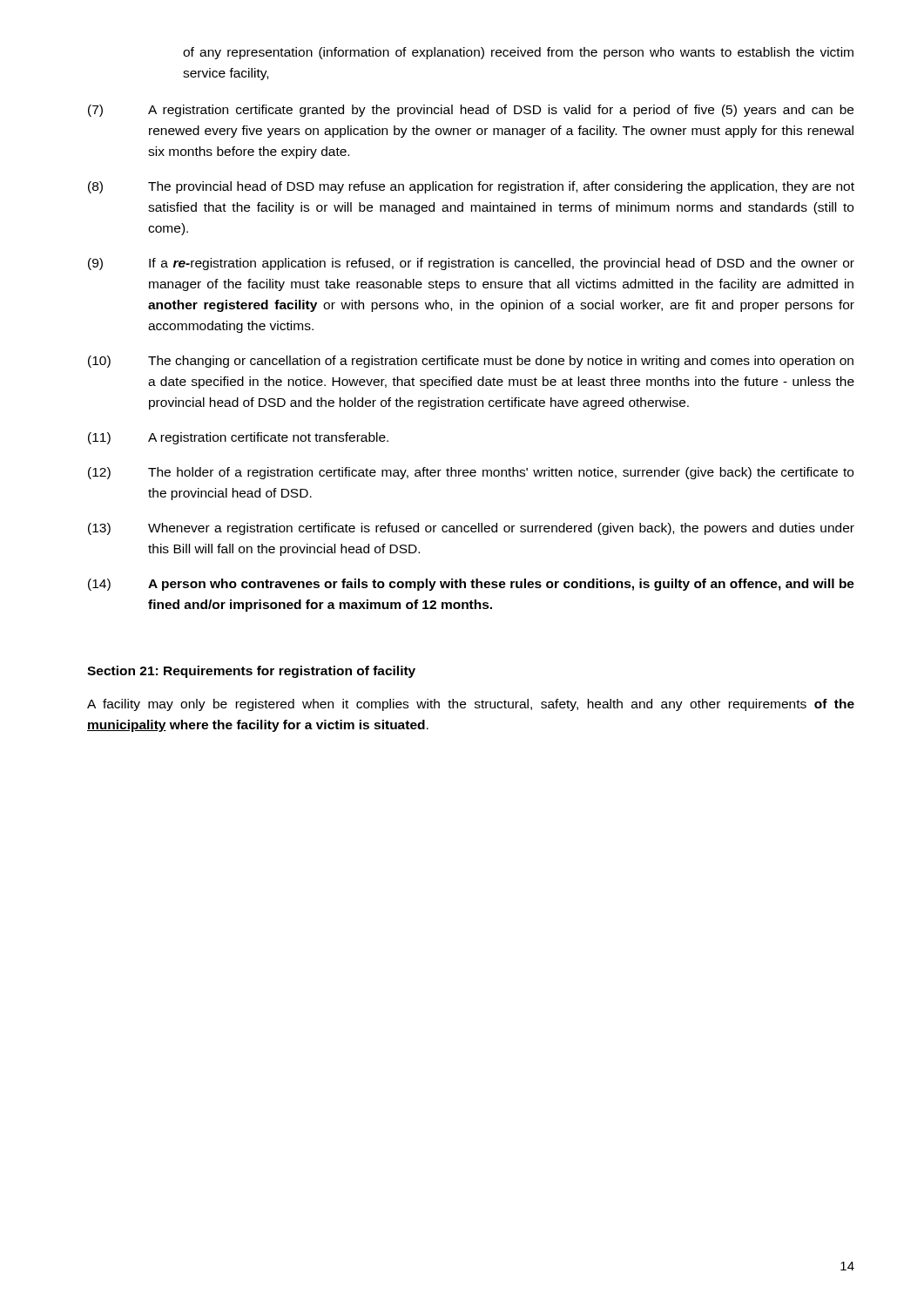
Task: Point to the text starting "(10) The changing or cancellation of a registration"
Action: tap(471, 382)
